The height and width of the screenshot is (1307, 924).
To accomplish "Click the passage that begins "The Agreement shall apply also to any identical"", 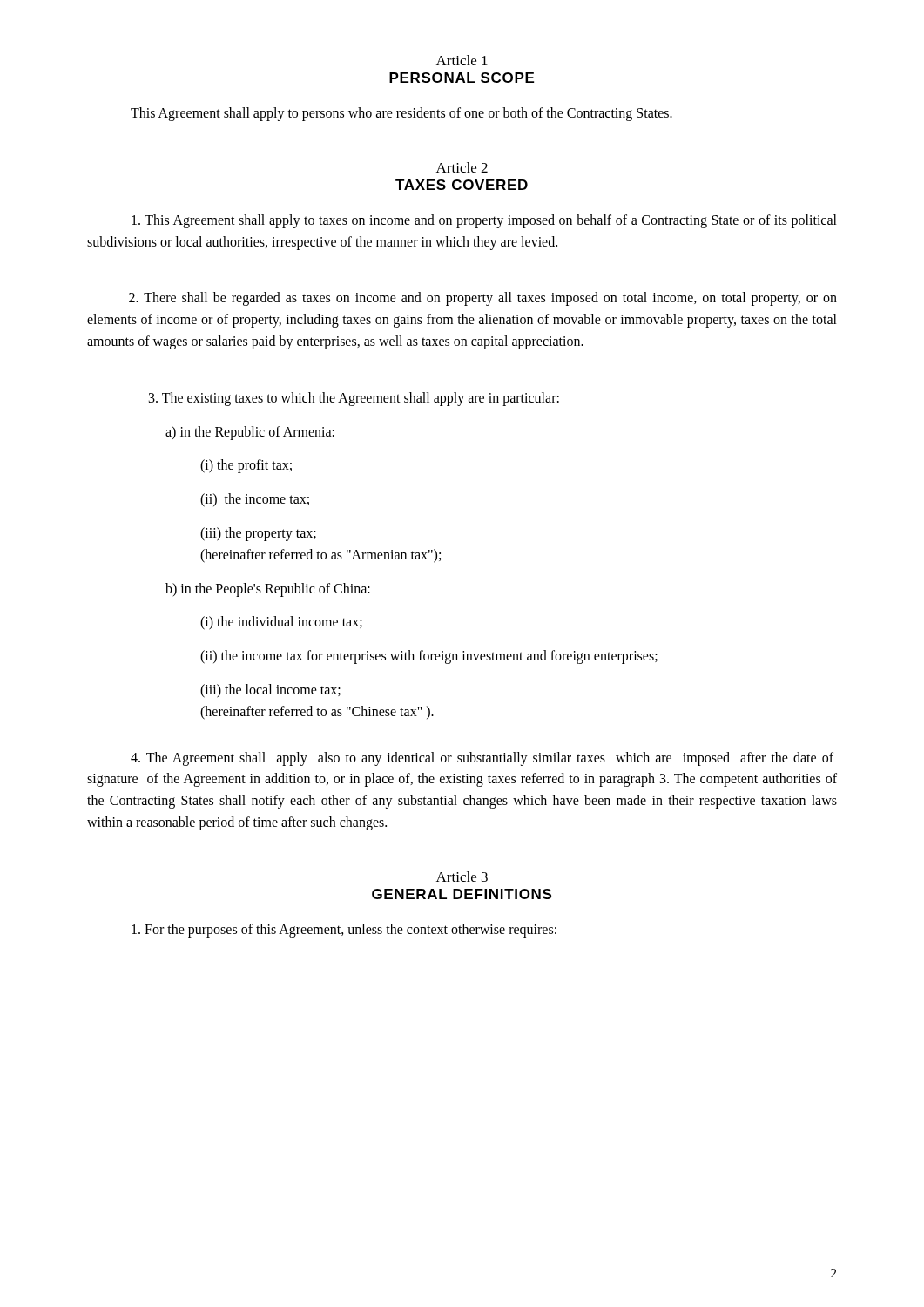I will (x=462, y=790).
